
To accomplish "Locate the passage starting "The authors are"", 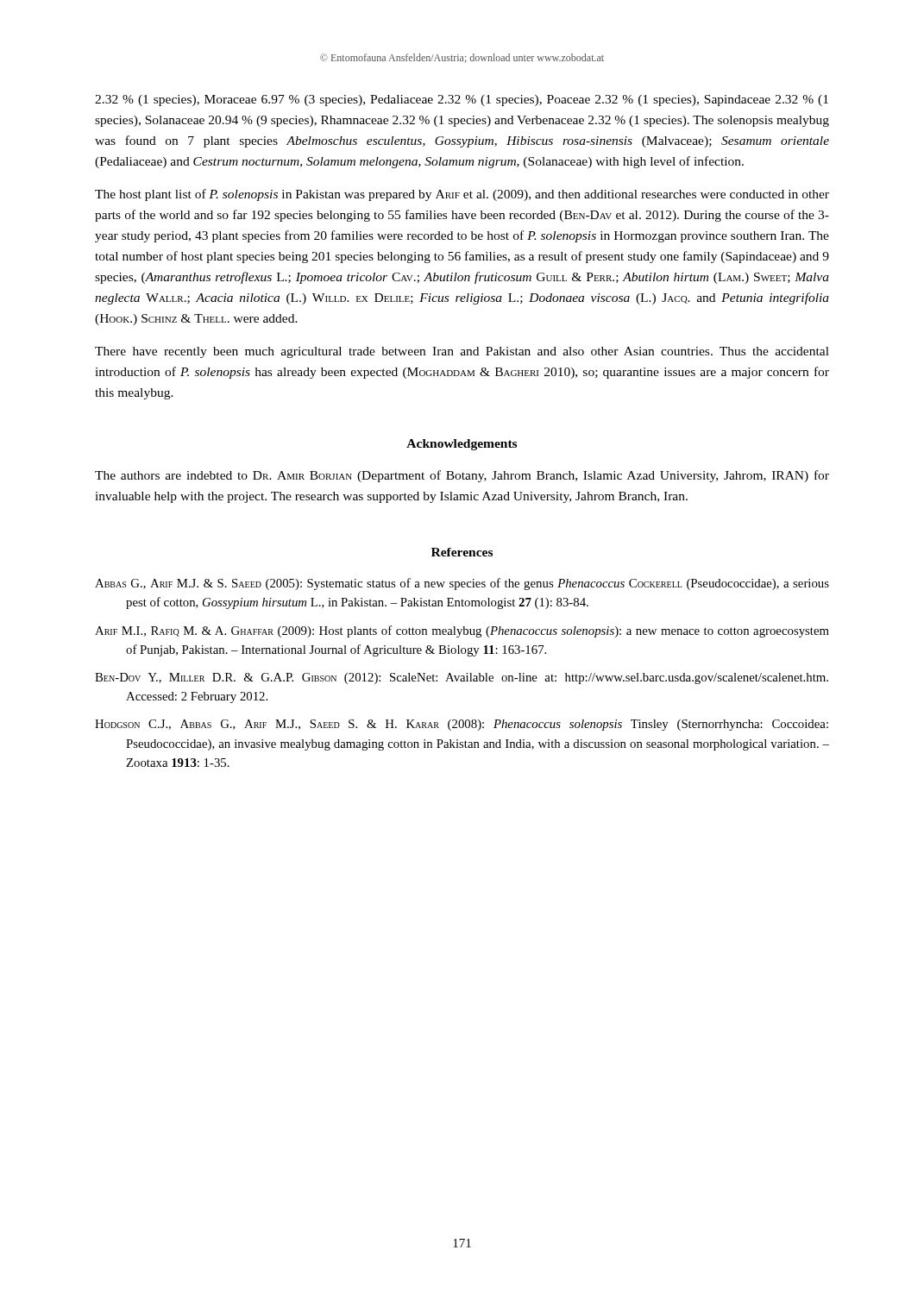I will (462, 485).
